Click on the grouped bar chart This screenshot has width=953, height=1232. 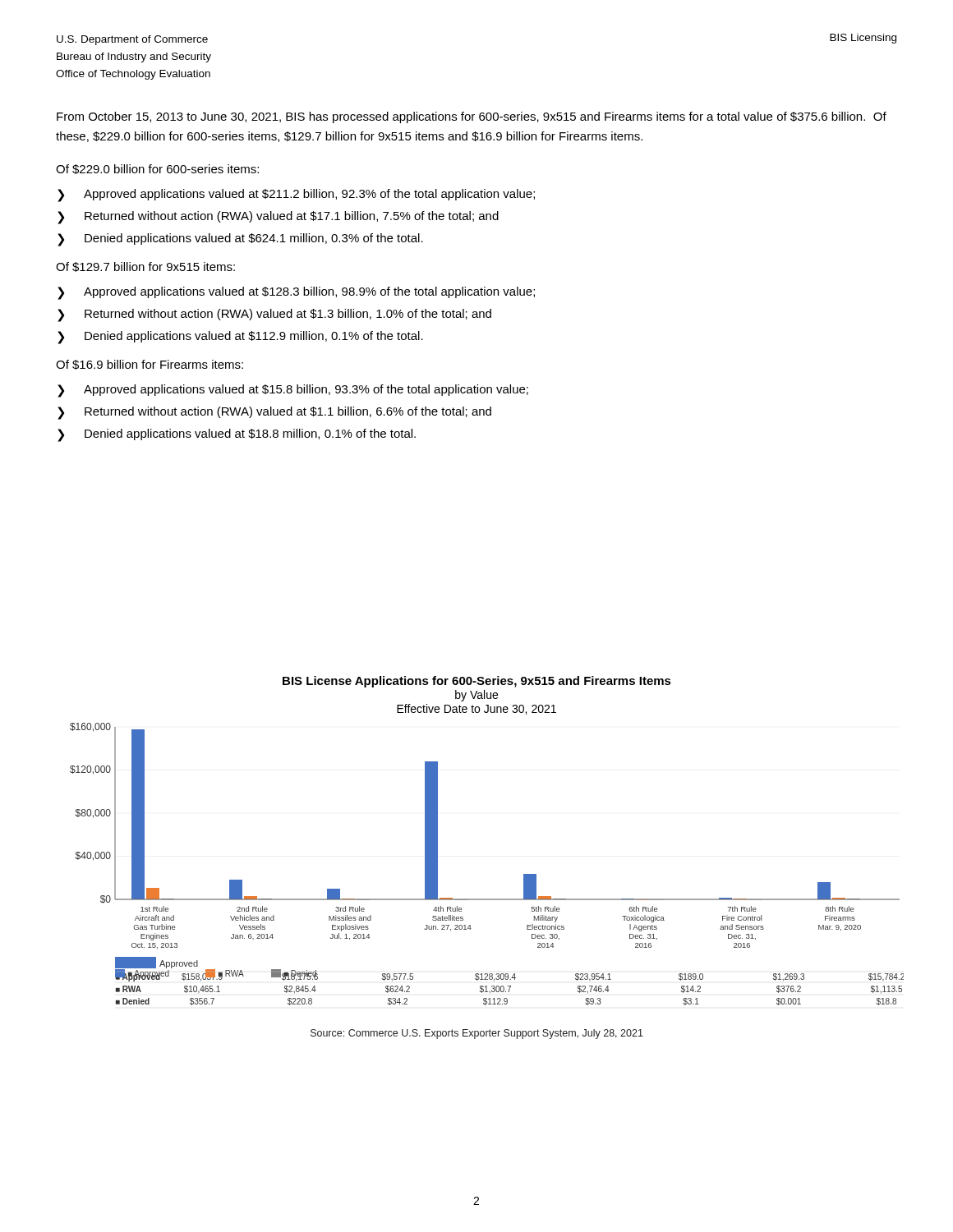point(476,848)
